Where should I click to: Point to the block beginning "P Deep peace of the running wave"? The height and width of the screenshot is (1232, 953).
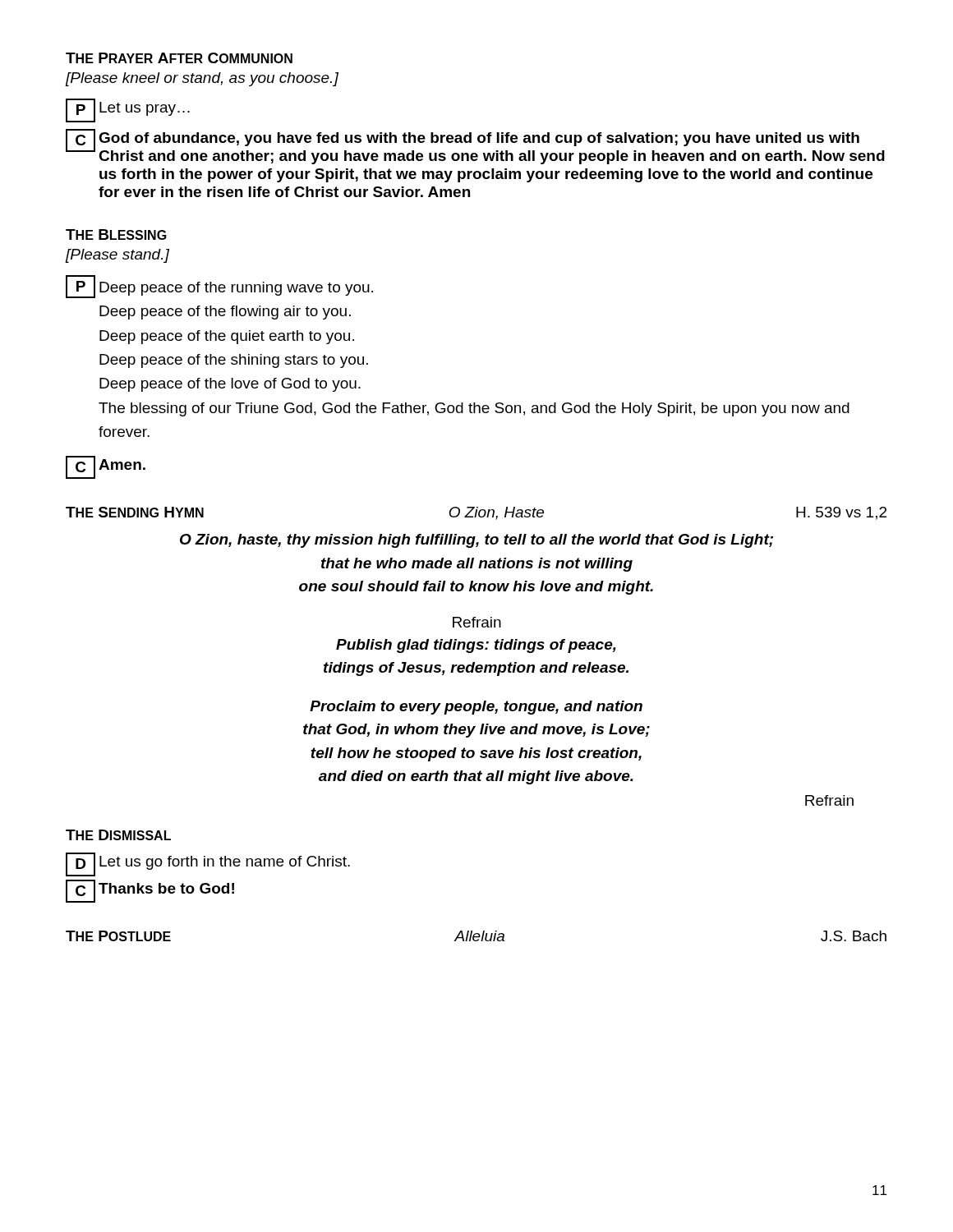point(219,287)
